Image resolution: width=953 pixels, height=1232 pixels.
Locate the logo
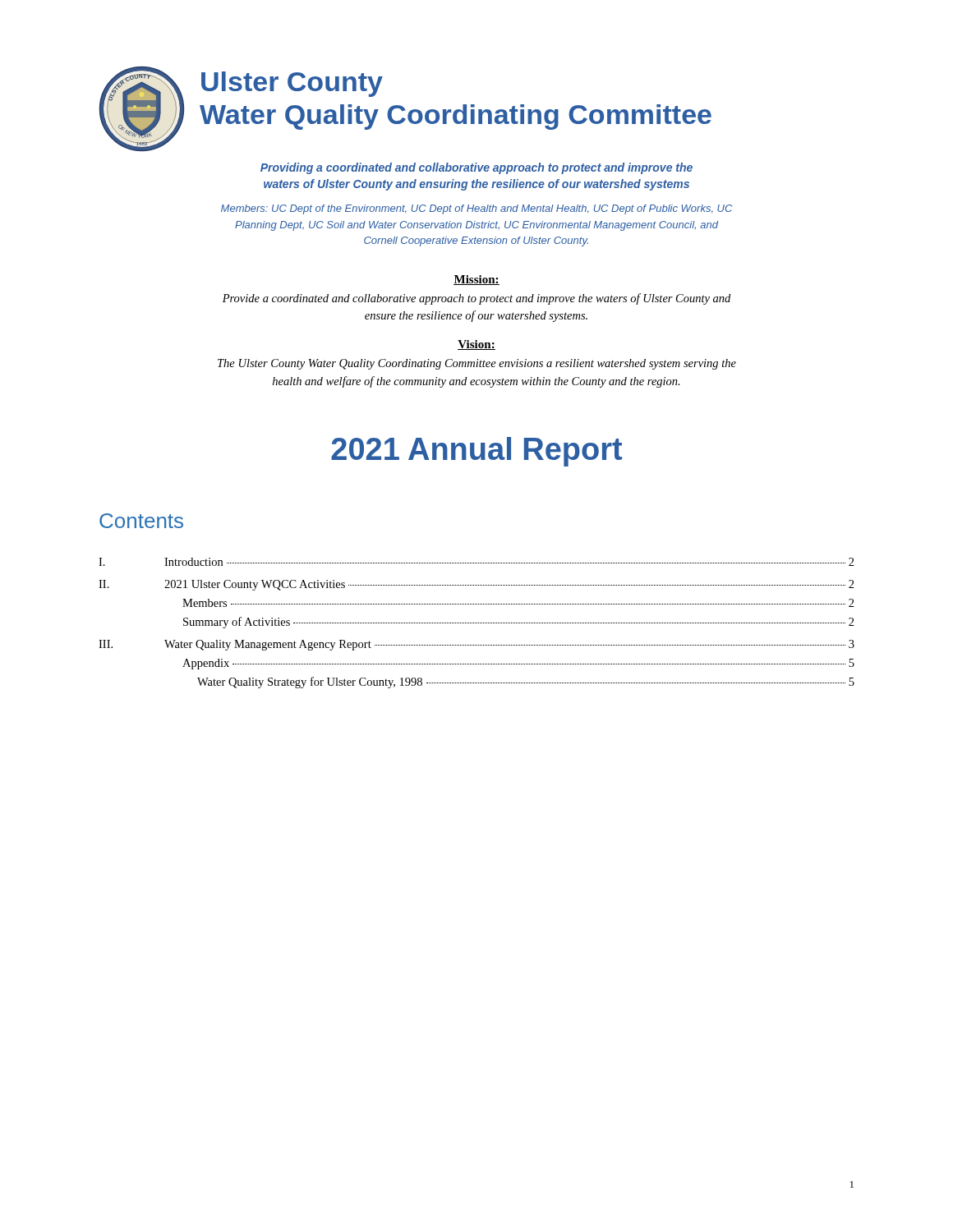[142, 109]
